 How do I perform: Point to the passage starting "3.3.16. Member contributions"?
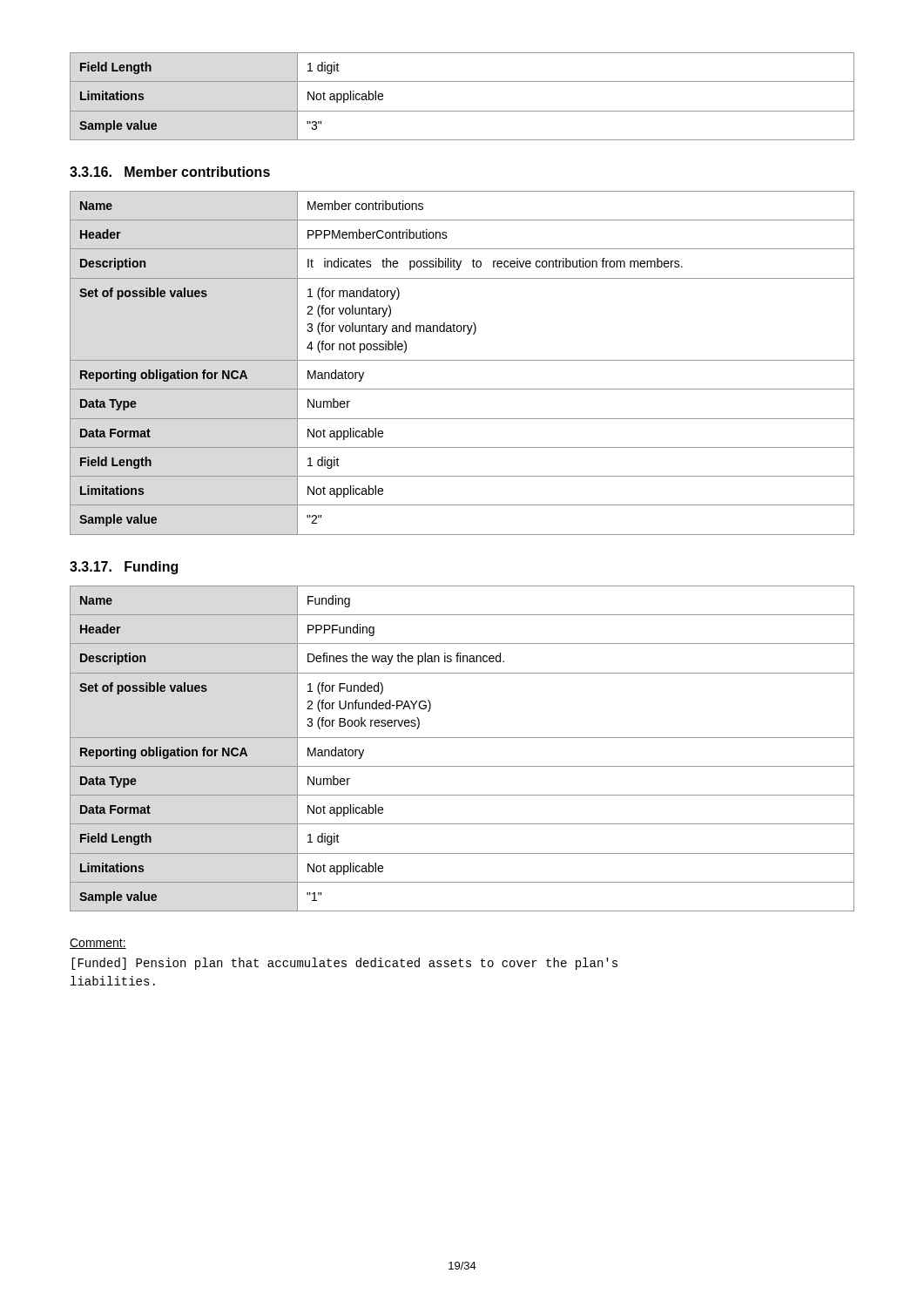[x=170, y=172]
